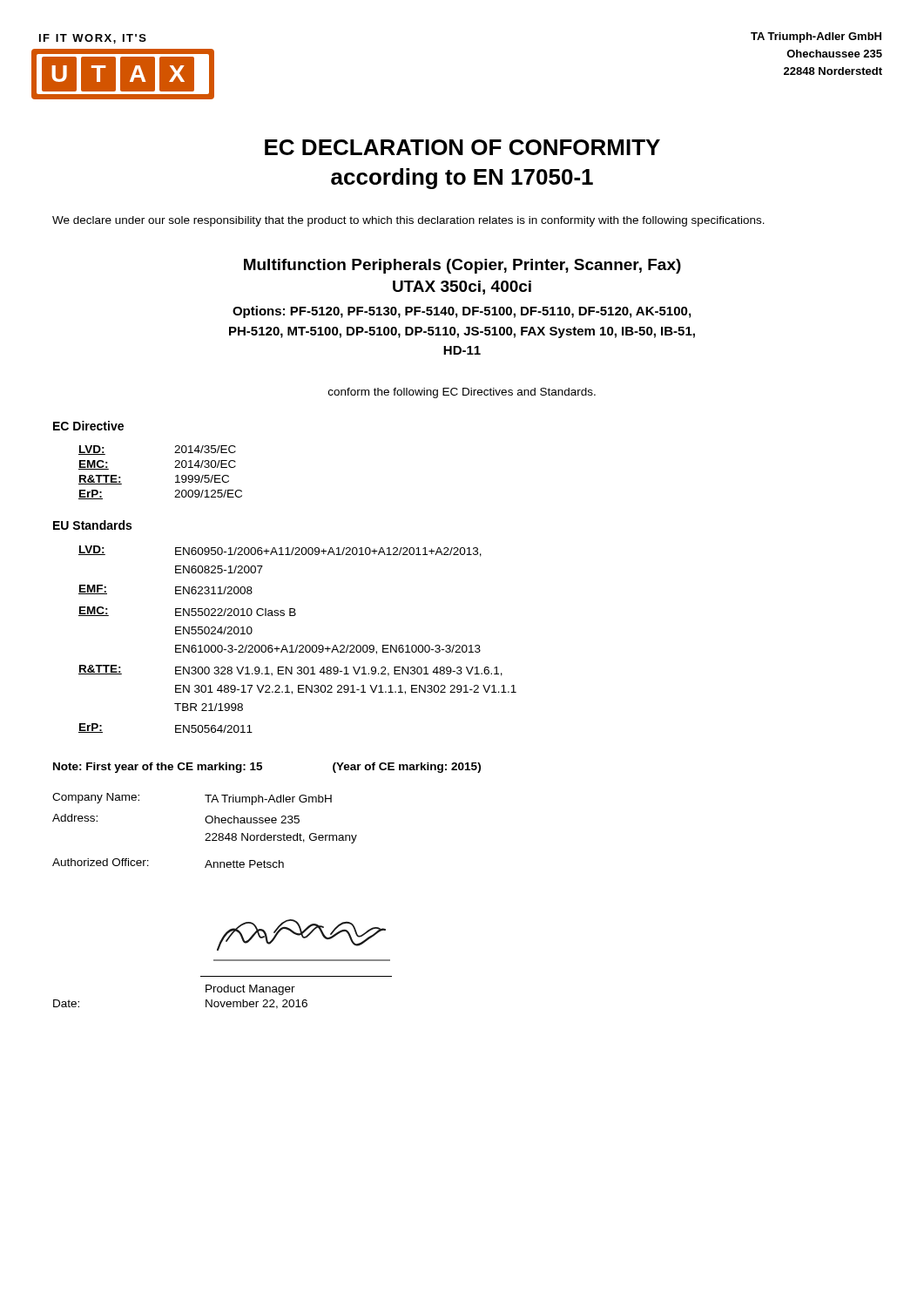
Task: Select the text block that says "We declare under"
Action: 409,220
